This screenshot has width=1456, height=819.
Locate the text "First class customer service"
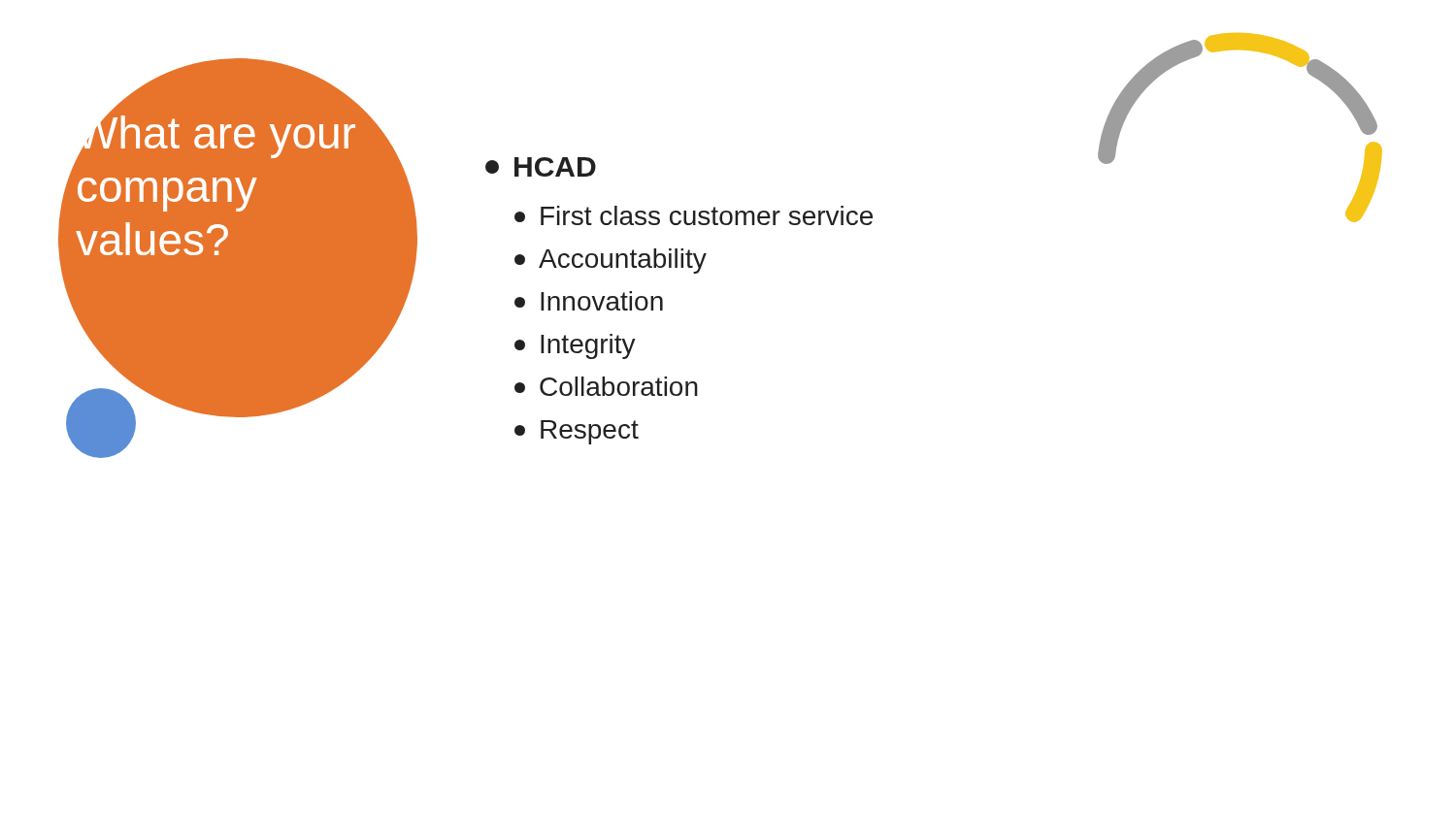pyautogui.click(x=694, y=216)
